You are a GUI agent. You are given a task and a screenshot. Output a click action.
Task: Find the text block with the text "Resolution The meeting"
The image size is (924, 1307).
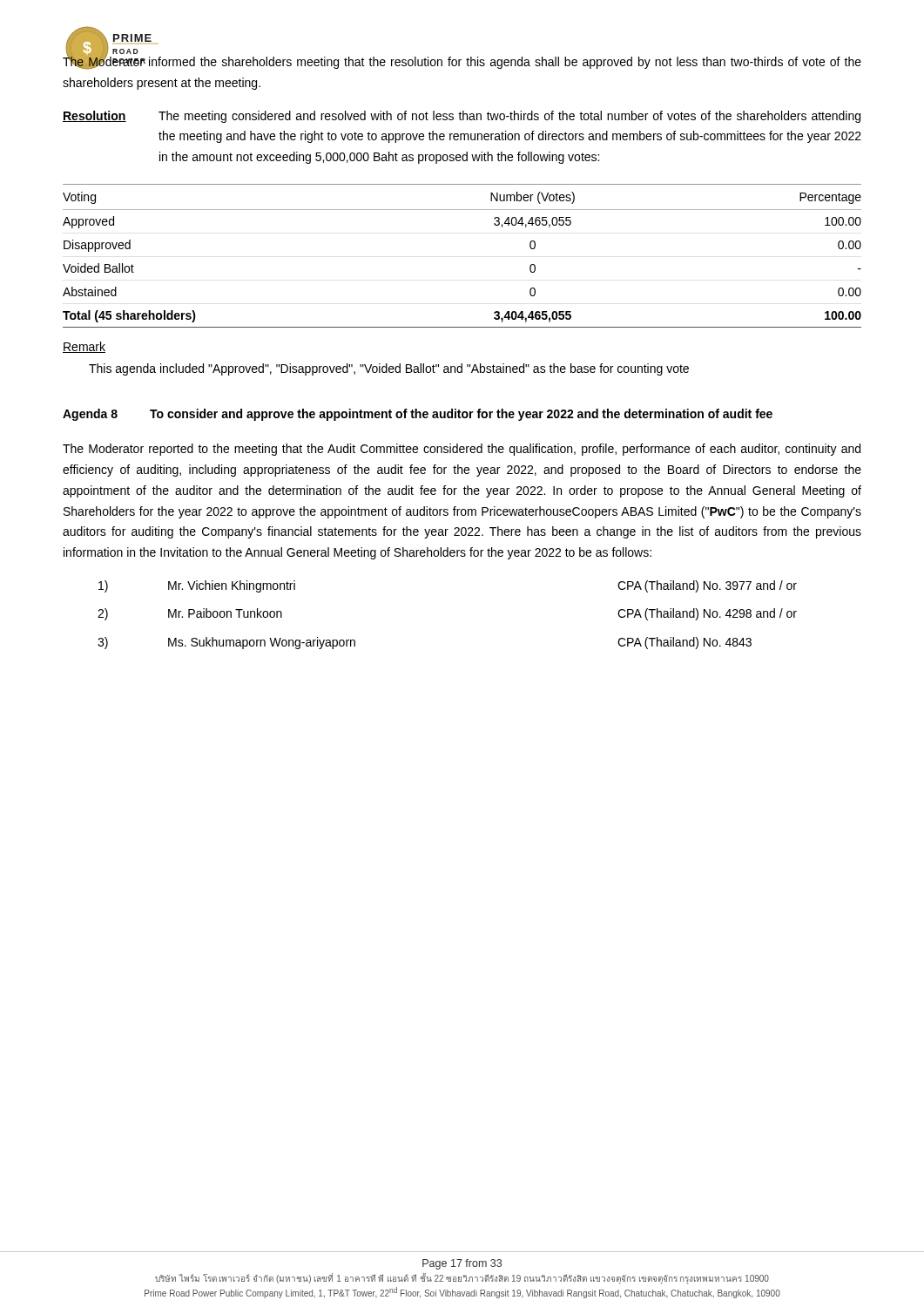click(x=462, y=137)
